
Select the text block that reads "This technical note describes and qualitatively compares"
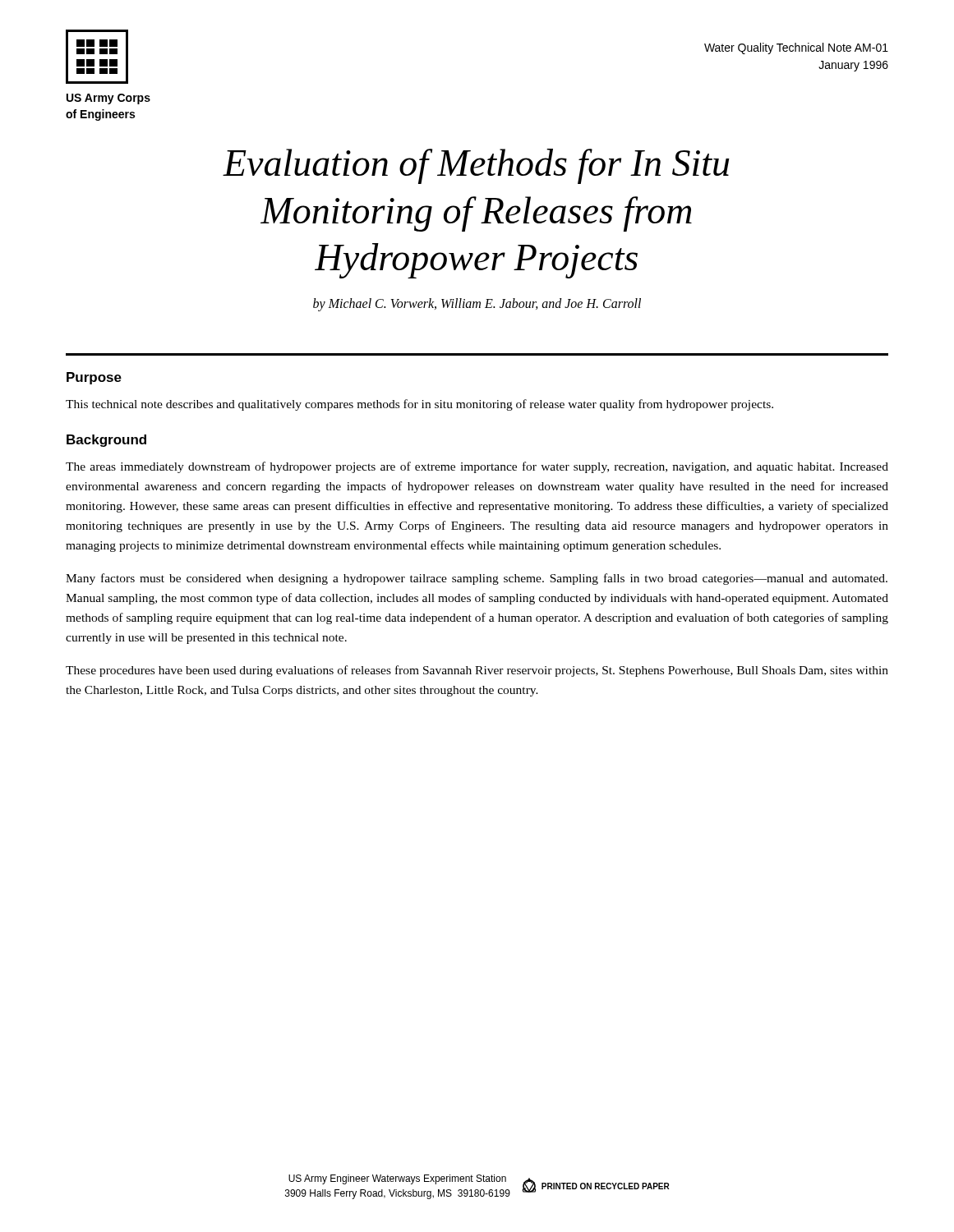click(420, 404)
